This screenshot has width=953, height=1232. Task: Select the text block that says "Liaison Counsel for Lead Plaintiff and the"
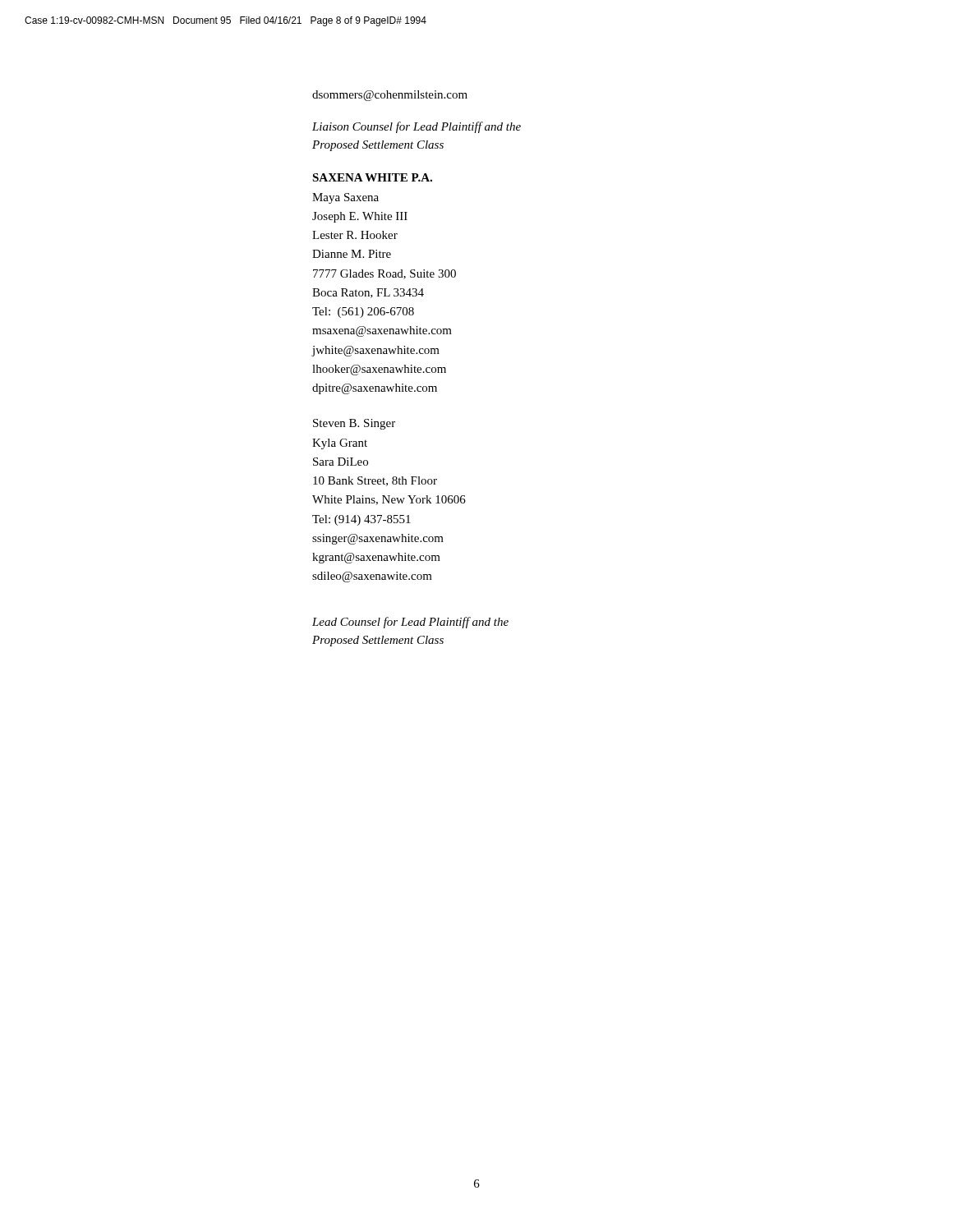click(417, 135)
